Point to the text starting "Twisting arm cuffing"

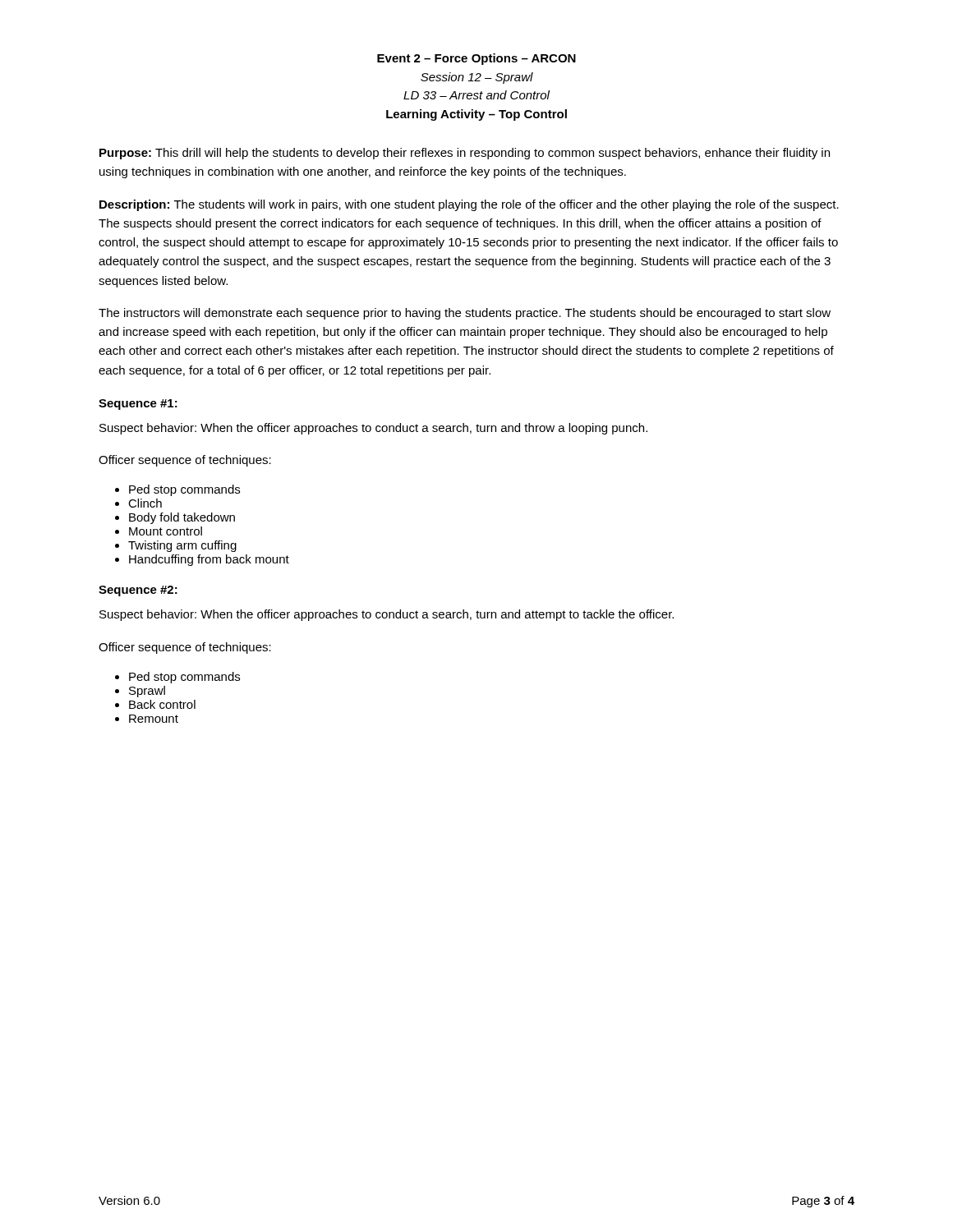point(182,545)
